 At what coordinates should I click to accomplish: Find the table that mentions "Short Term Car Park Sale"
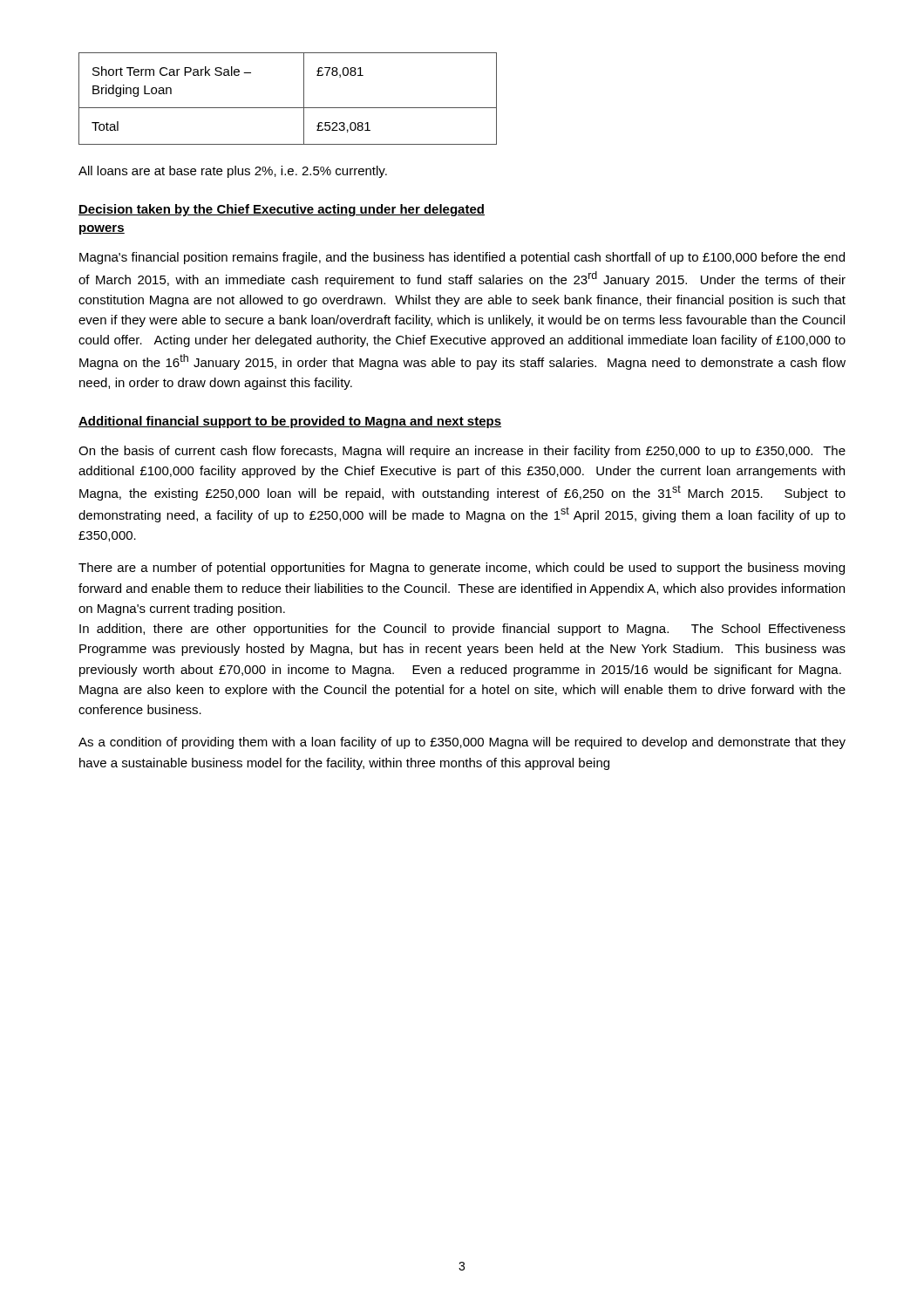click(462, 99)
